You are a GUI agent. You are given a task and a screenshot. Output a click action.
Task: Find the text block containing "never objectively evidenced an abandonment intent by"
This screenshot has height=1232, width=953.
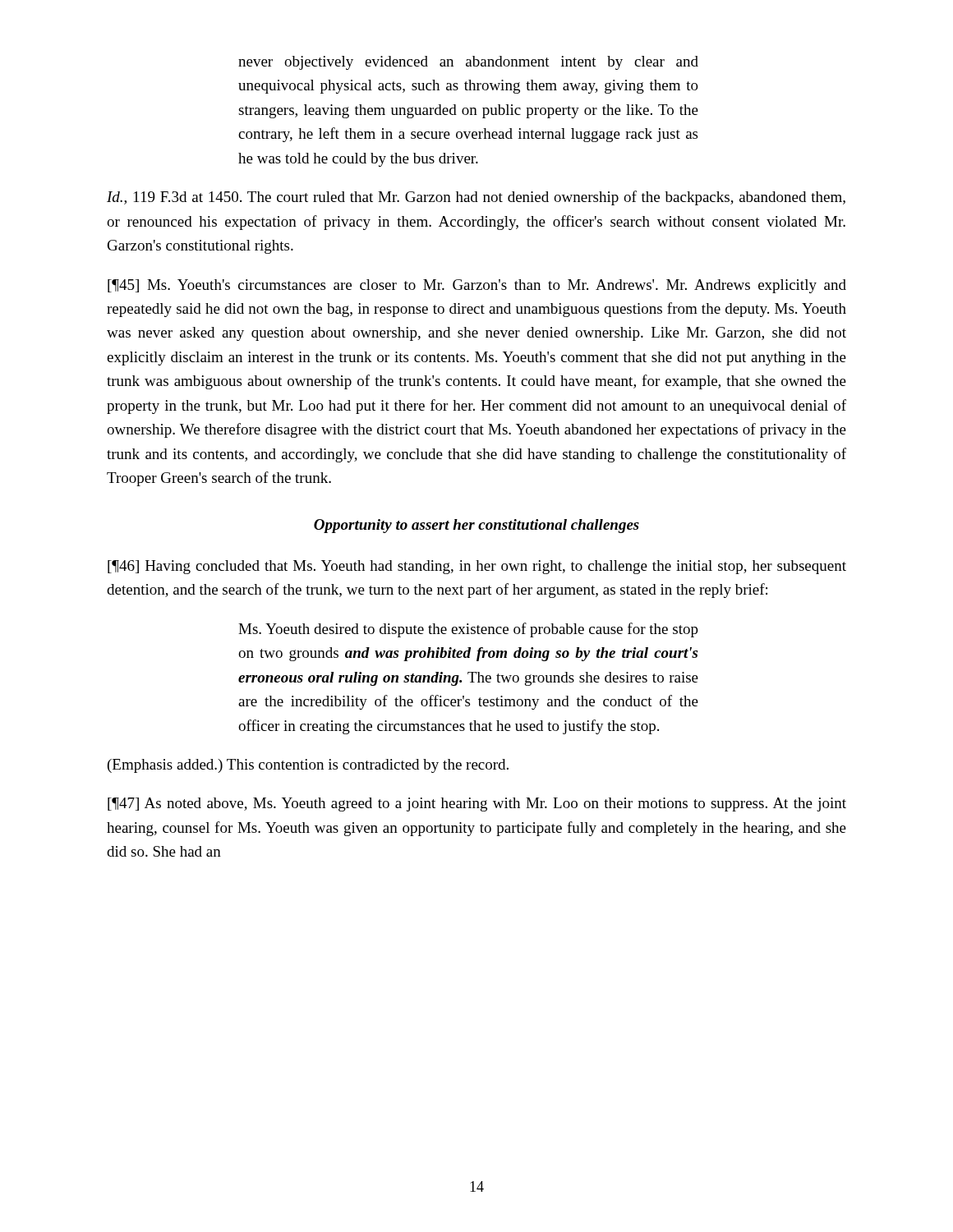pos(468,110)
